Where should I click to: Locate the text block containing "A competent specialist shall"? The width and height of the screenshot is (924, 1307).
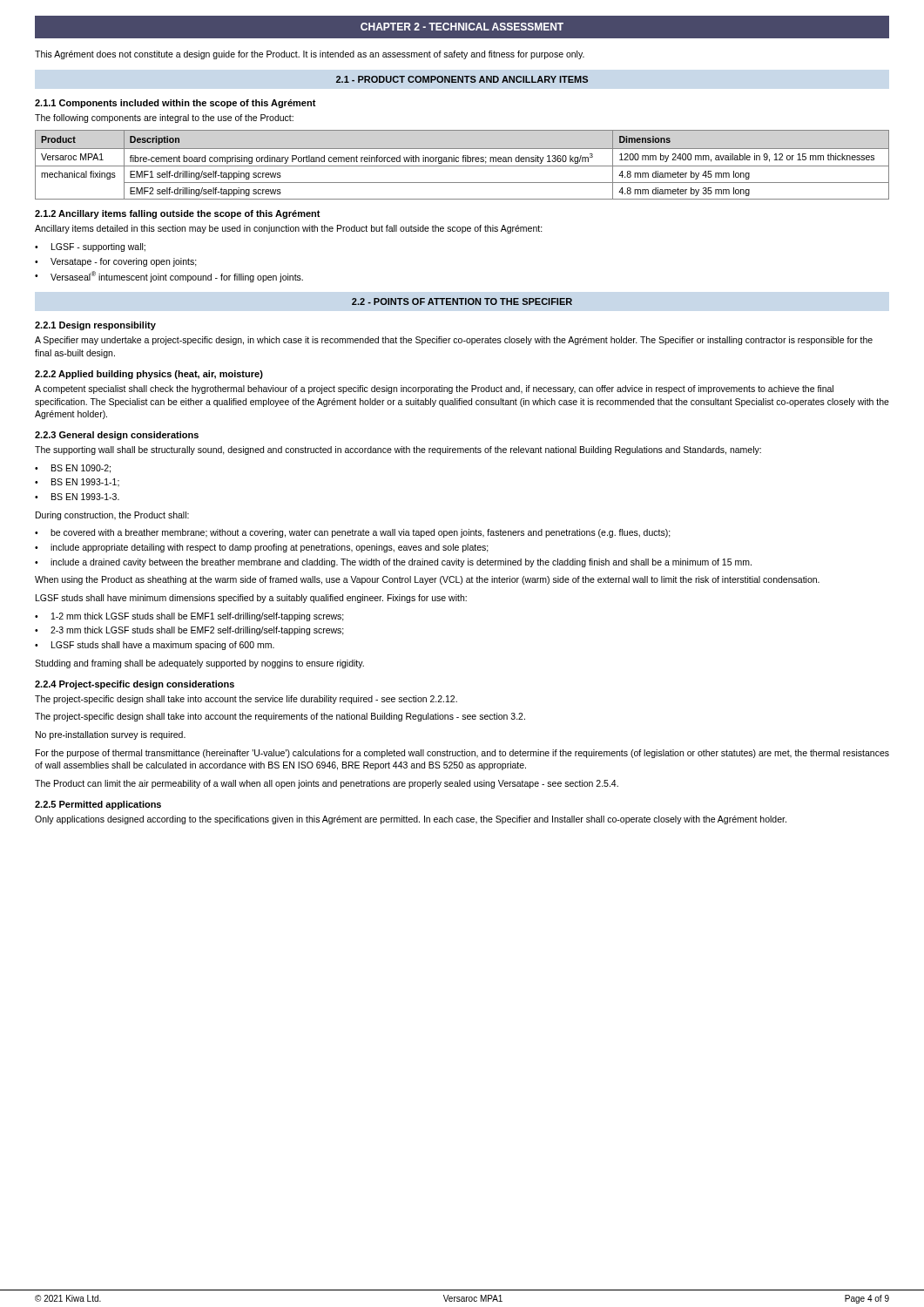[x=462, y=401]
